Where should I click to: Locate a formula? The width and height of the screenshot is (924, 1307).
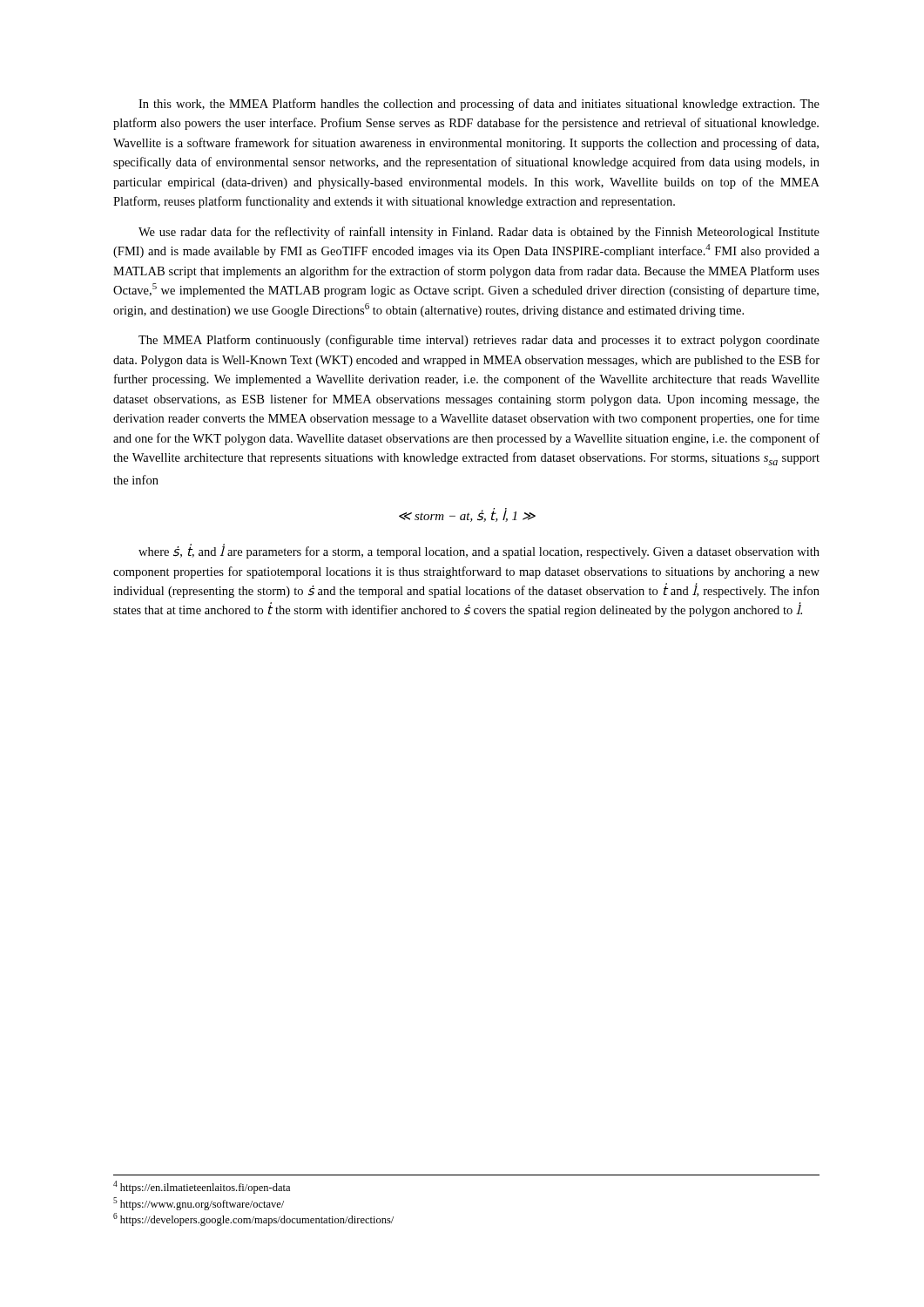coord(466,516)
